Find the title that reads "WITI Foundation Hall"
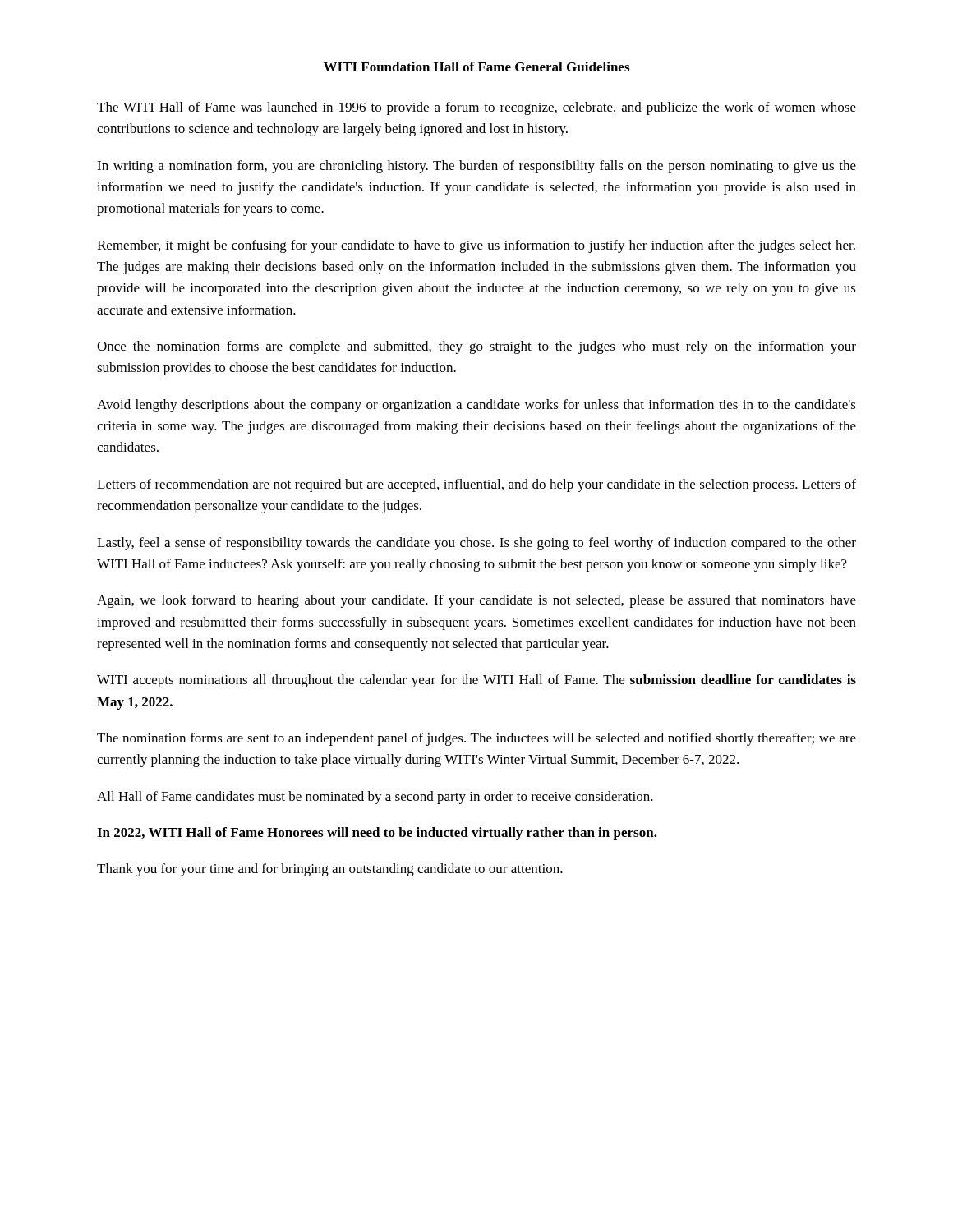Viewport: 953px width, 1232px height. (476, 67)
